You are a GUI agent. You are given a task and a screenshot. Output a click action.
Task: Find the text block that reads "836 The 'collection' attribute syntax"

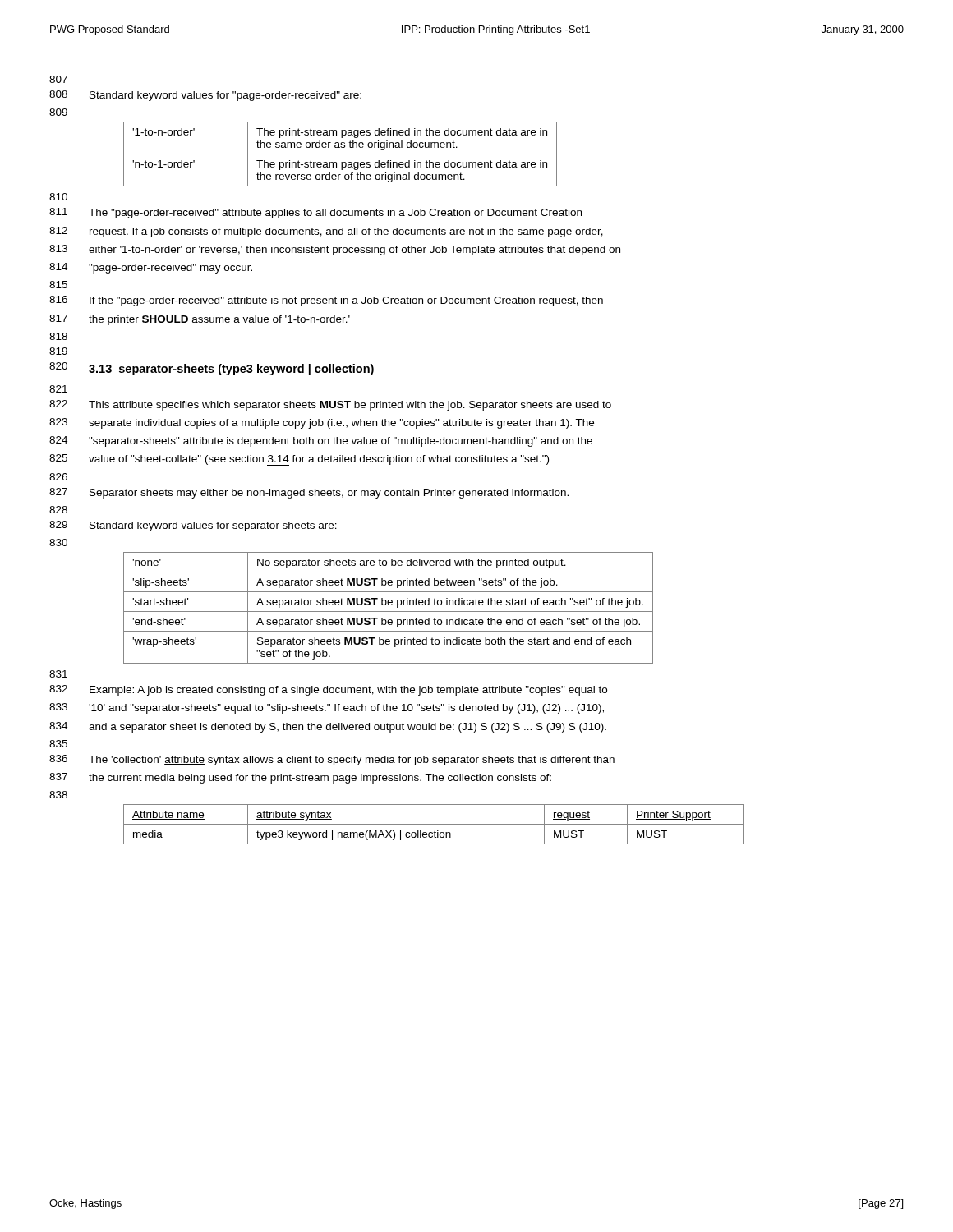tap(476, 760)
